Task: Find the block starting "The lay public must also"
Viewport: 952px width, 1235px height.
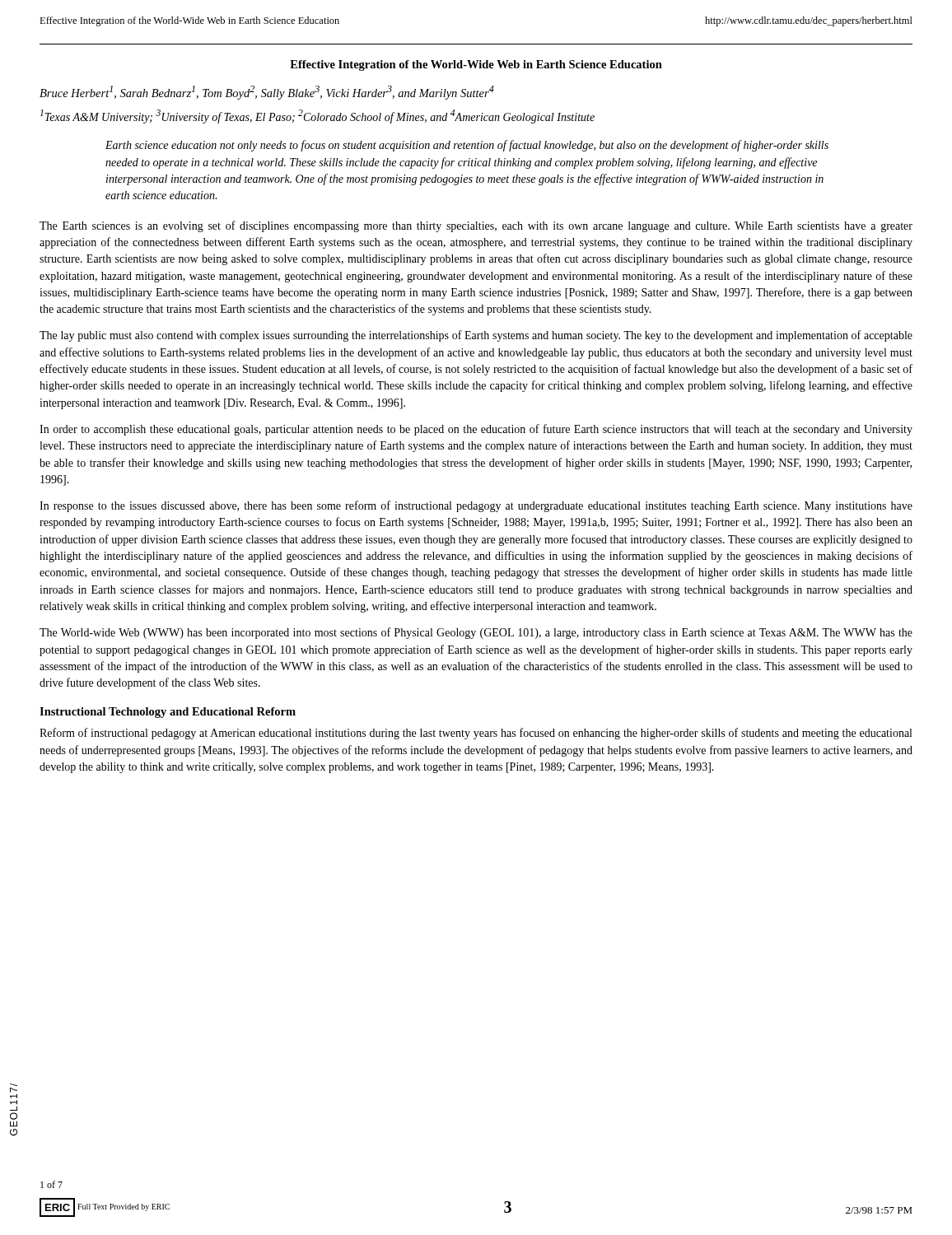Action: [x=476, y=369]
